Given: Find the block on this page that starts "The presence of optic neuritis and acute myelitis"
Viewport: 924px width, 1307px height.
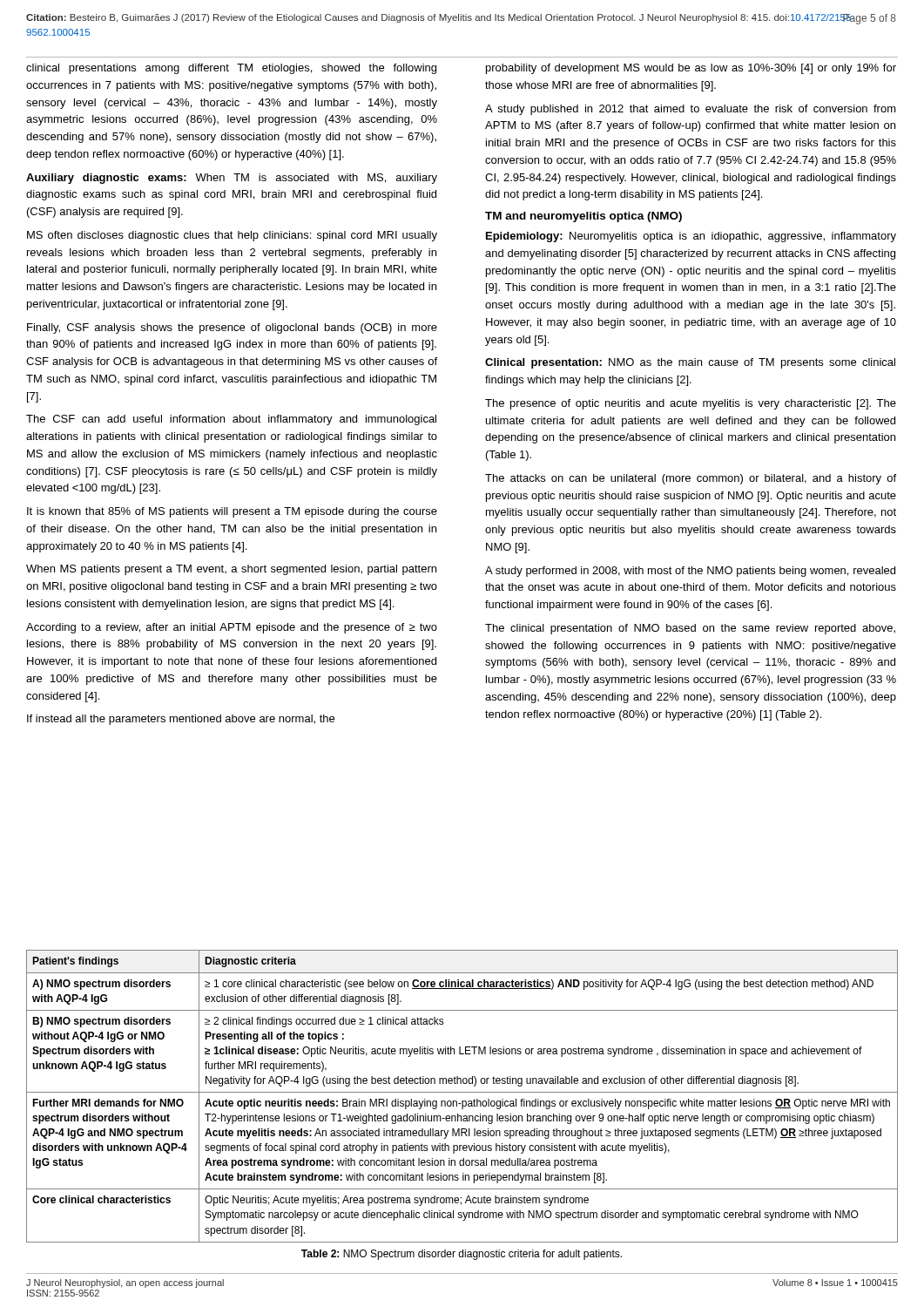Looking at the screenshot, I should click(x=691, y=429).
